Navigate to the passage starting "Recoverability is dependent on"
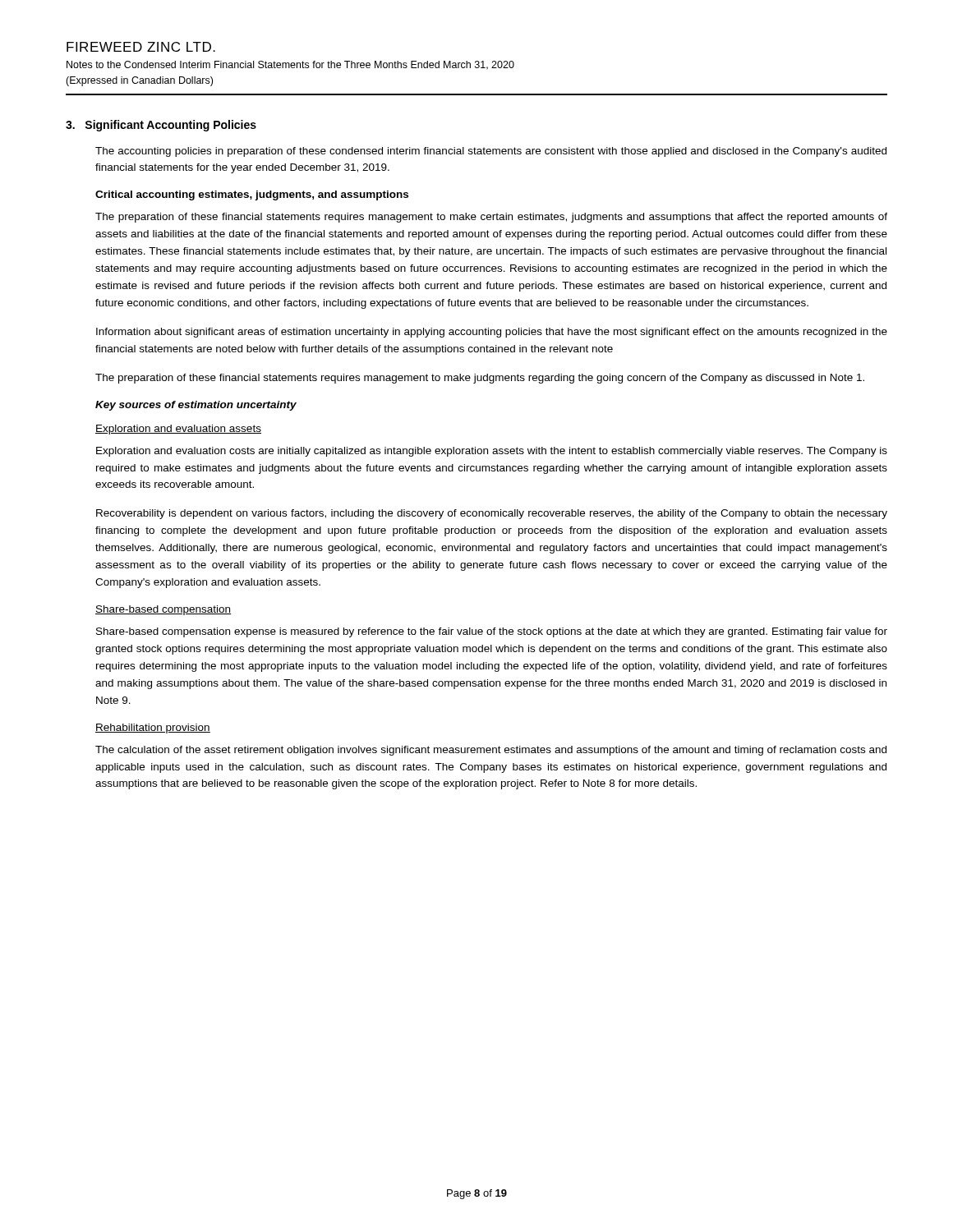 (491, 548)
